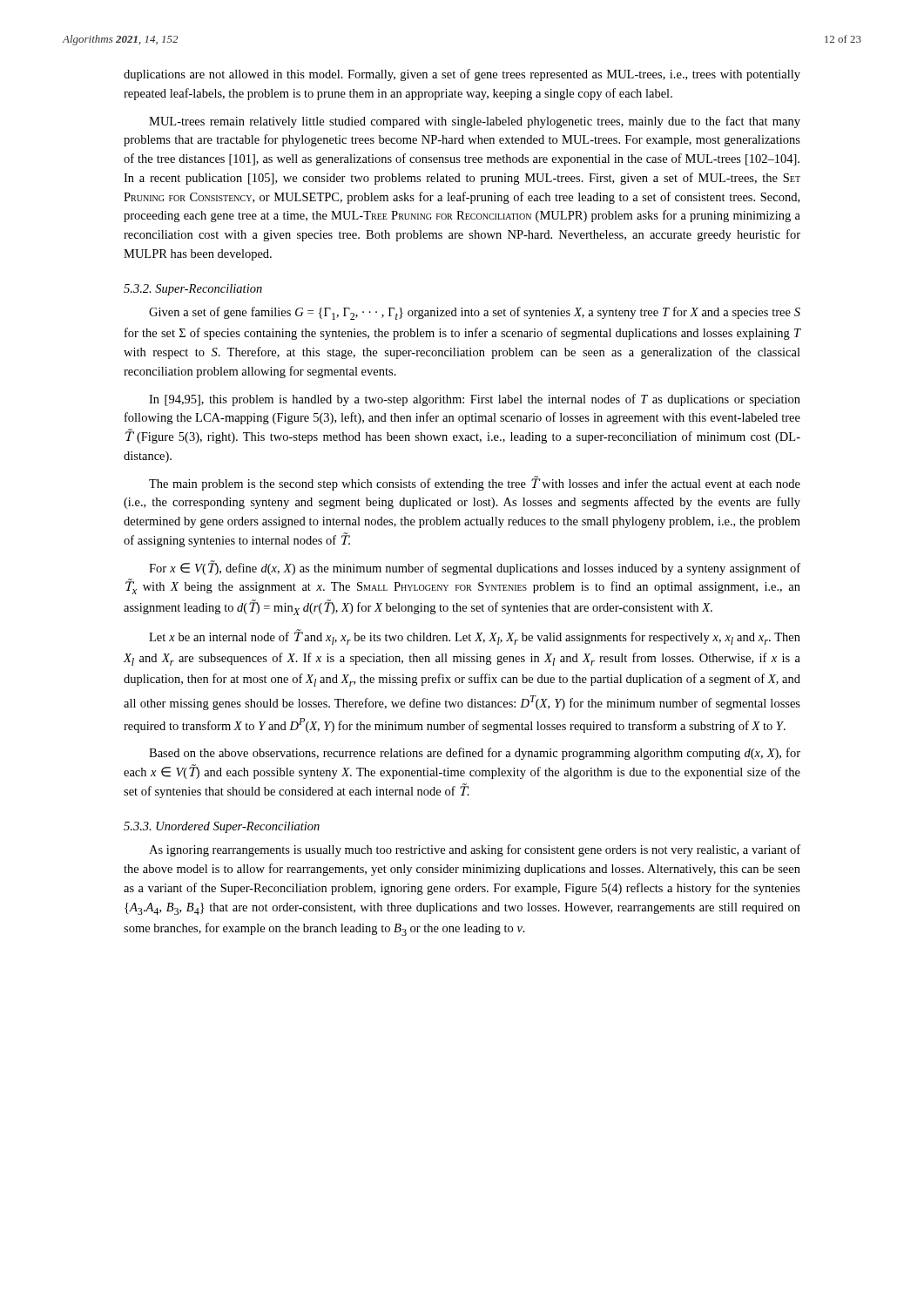Find the element starting "5.3.3. Unordered Super-Reconciliation"
The height and width of the screenshot is (1307, 924).
[222, 827]
